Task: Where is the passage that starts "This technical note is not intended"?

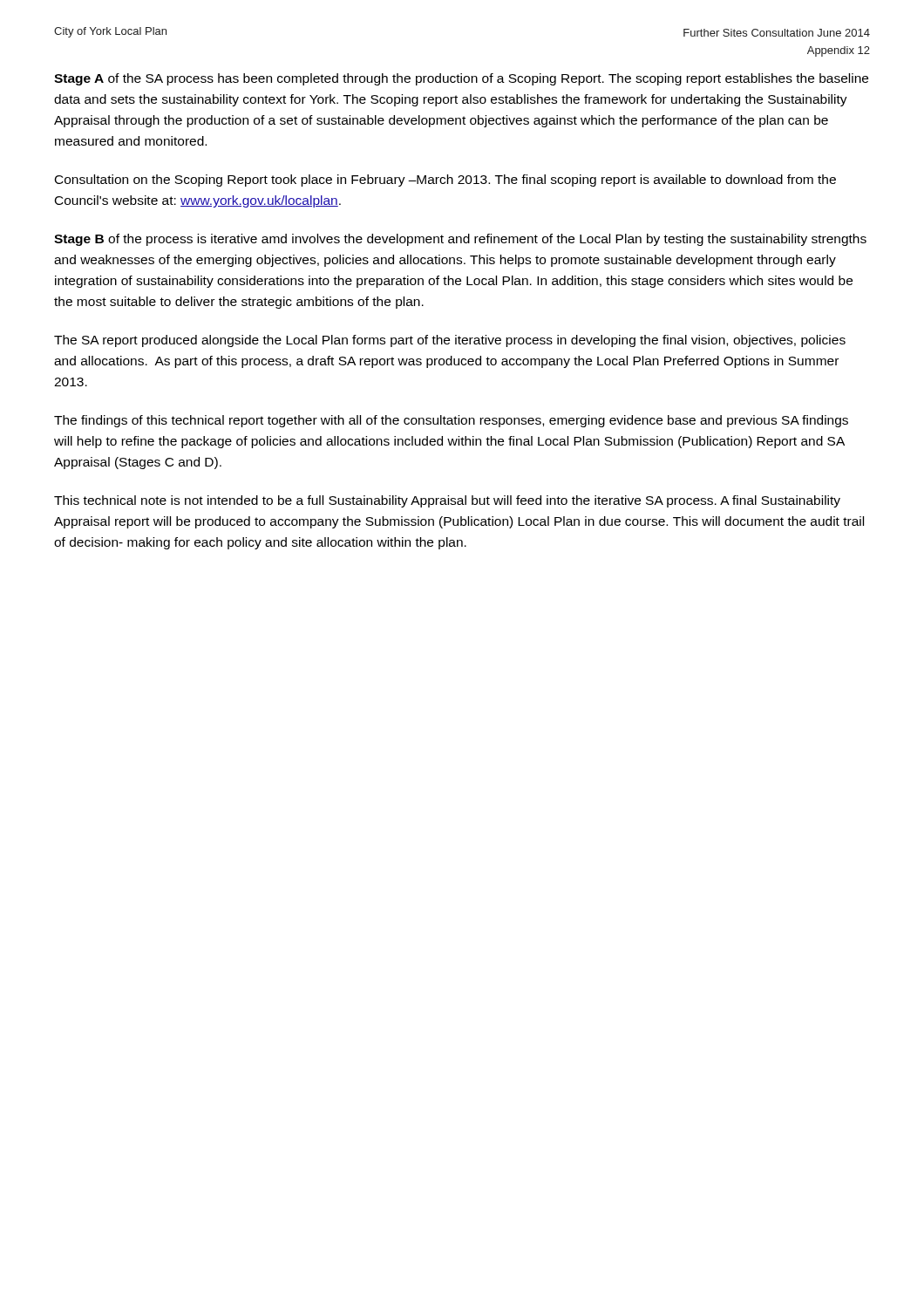Action: tap(460, 521)
